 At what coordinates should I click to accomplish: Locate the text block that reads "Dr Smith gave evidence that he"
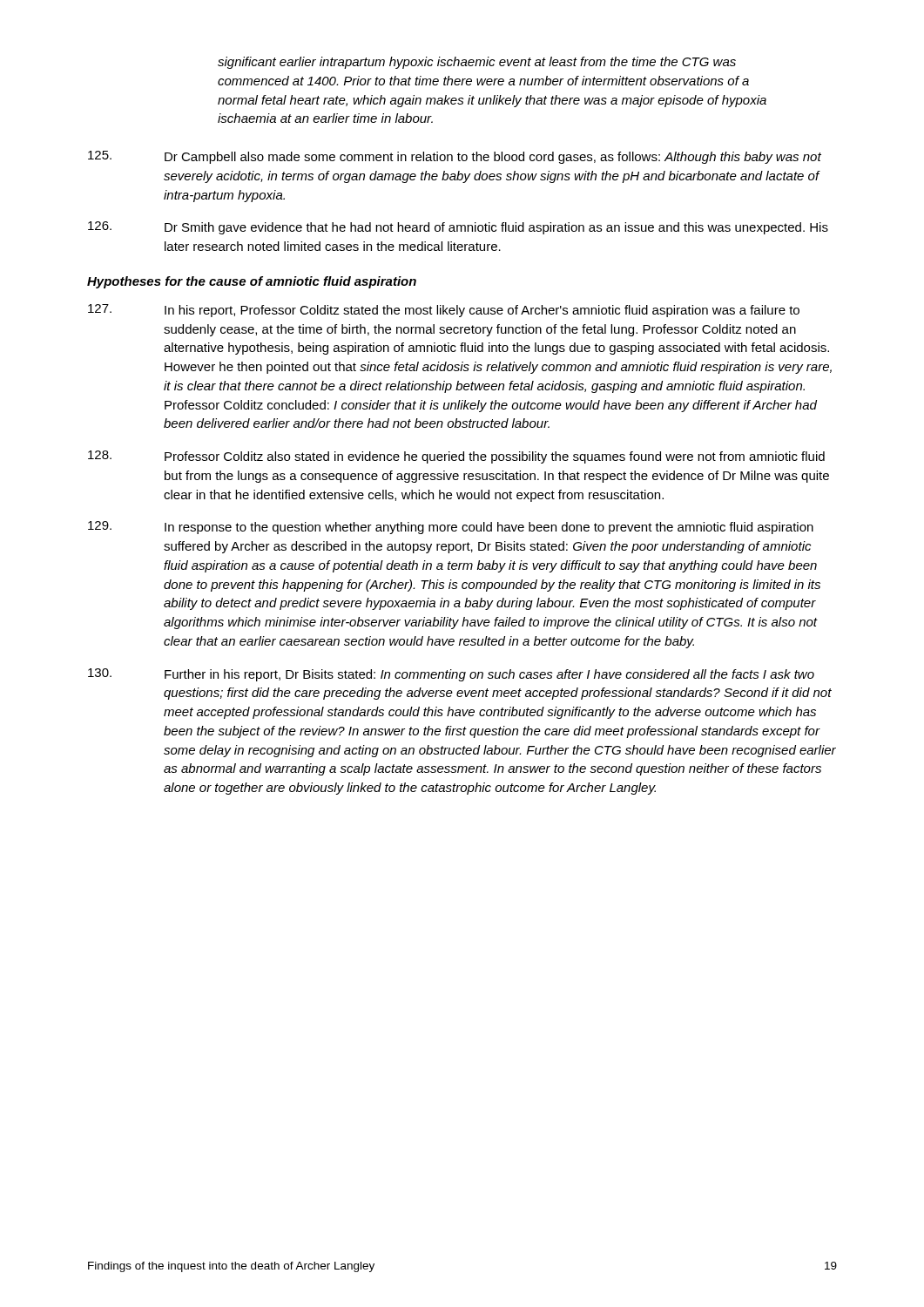point(462,237)
